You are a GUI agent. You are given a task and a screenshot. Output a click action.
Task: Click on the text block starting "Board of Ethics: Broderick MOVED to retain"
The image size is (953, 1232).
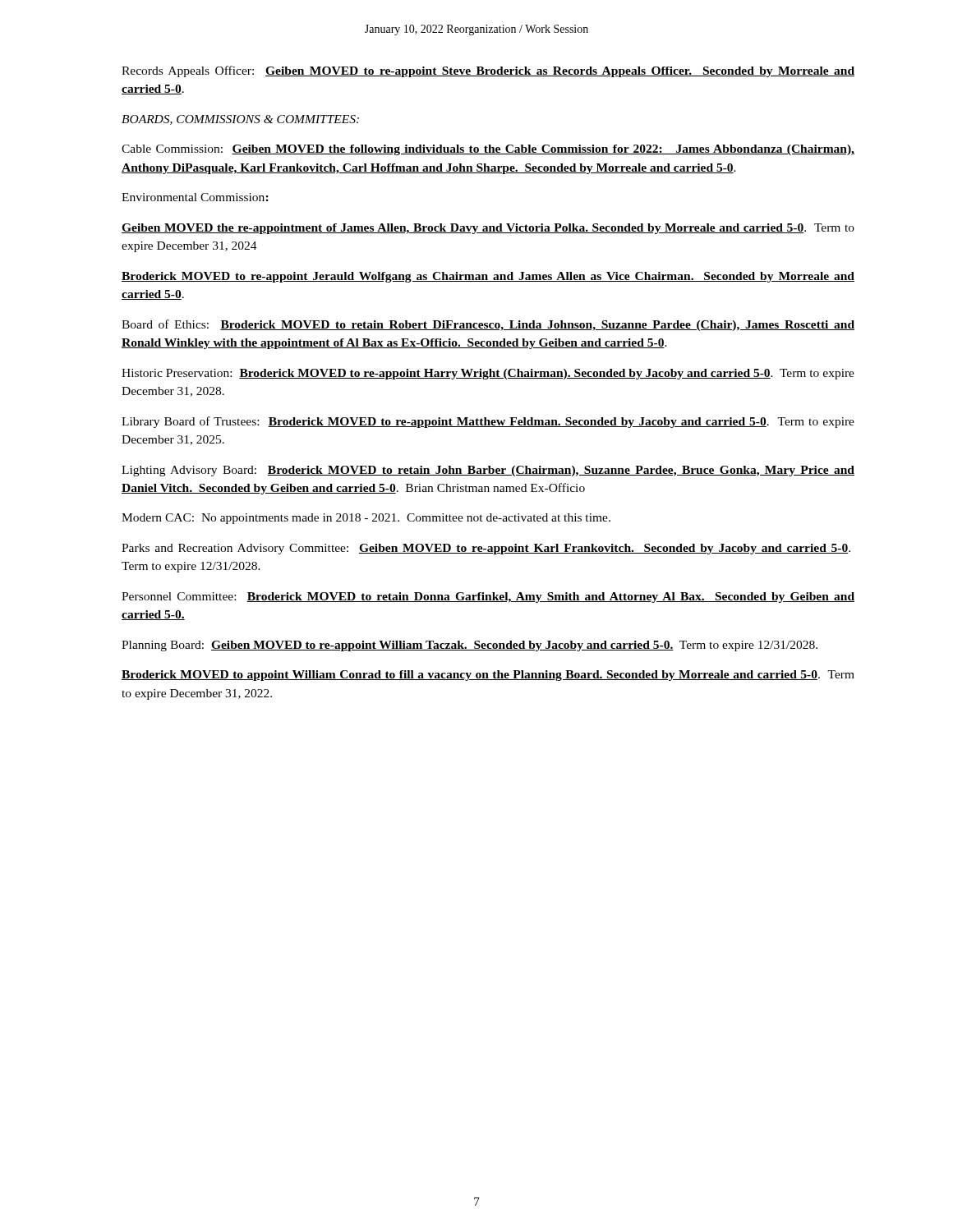(488, 333)
